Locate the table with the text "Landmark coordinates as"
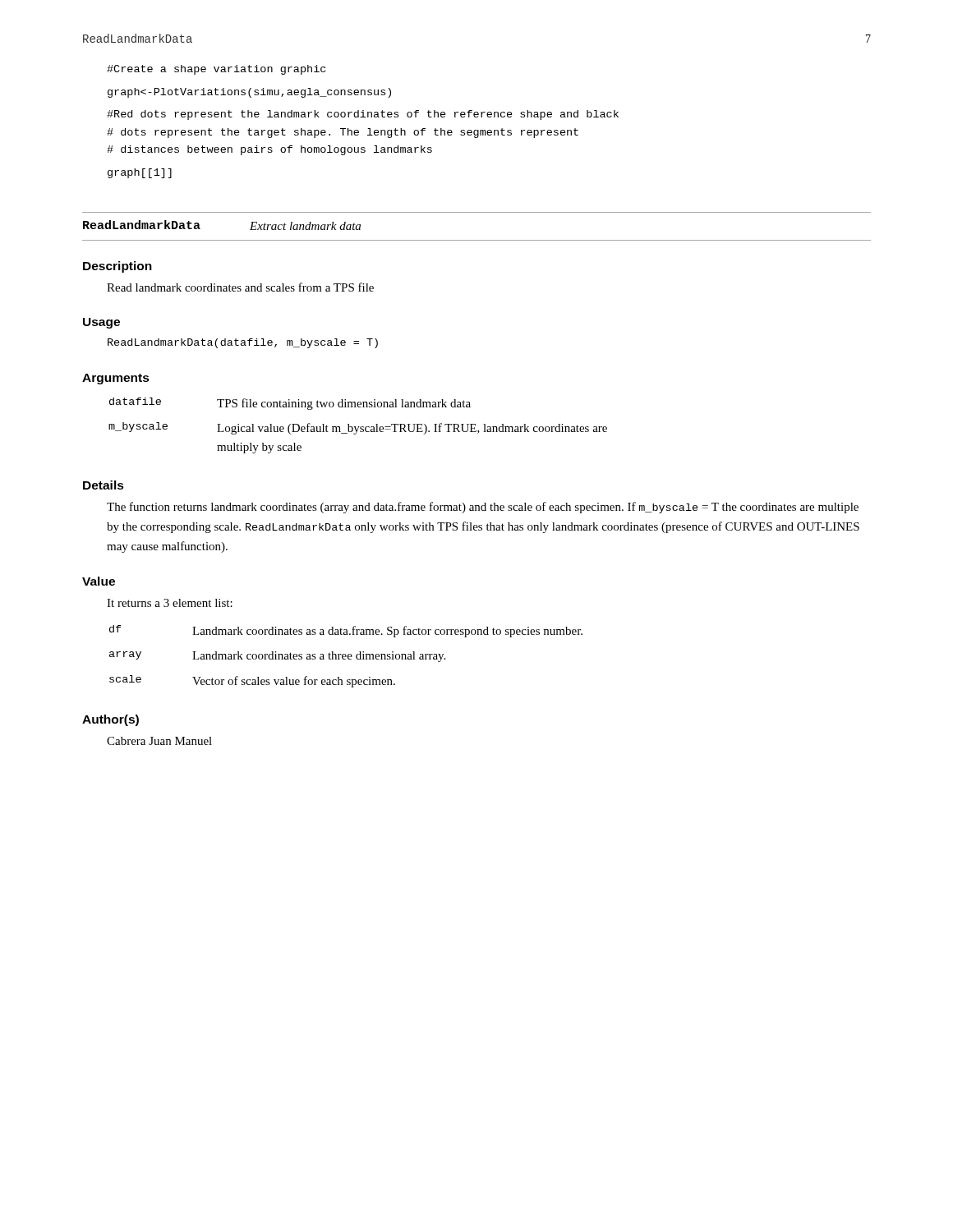953x1232 pixels. coord(476,656)
